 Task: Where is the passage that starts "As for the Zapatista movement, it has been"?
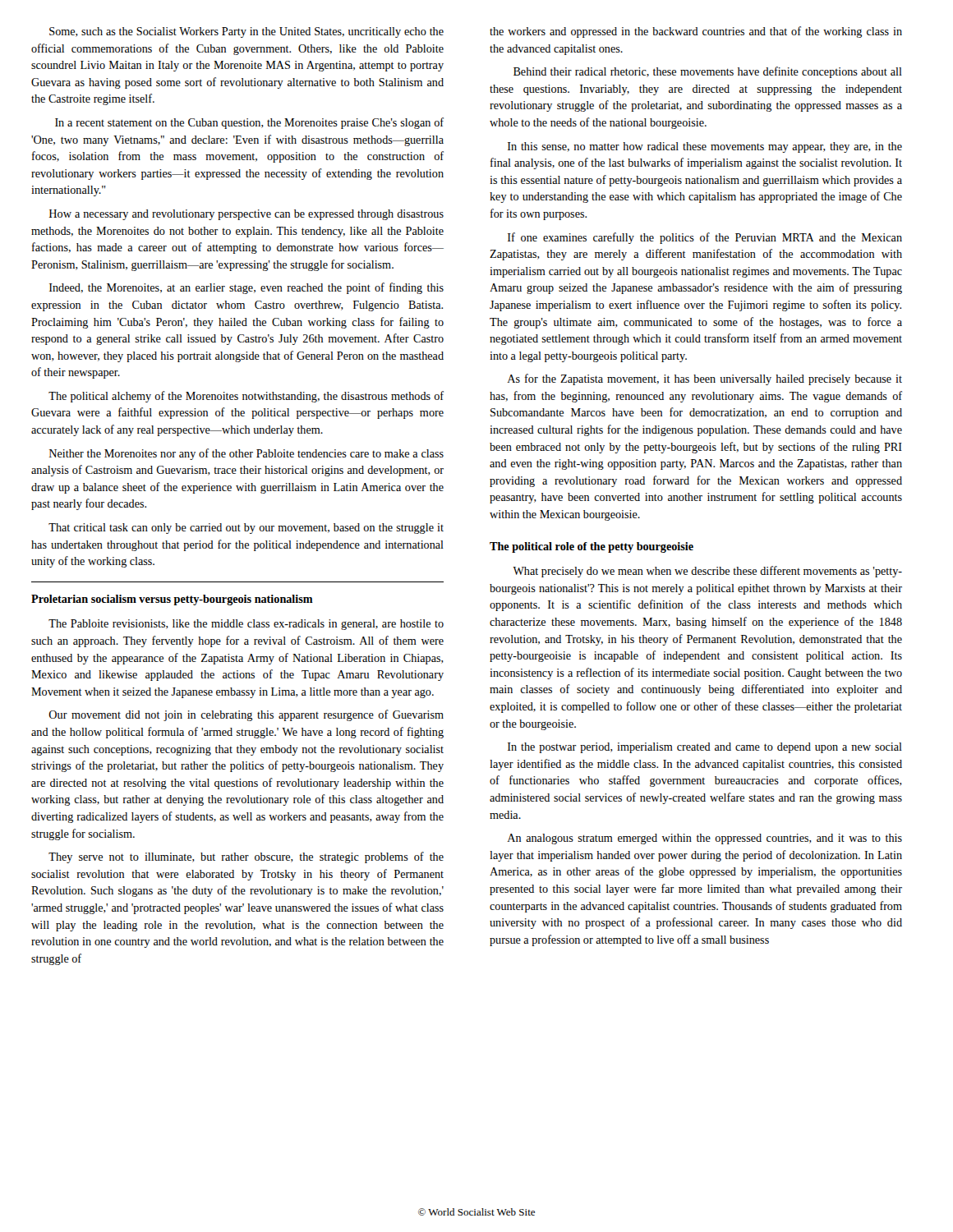coord(696,447)
